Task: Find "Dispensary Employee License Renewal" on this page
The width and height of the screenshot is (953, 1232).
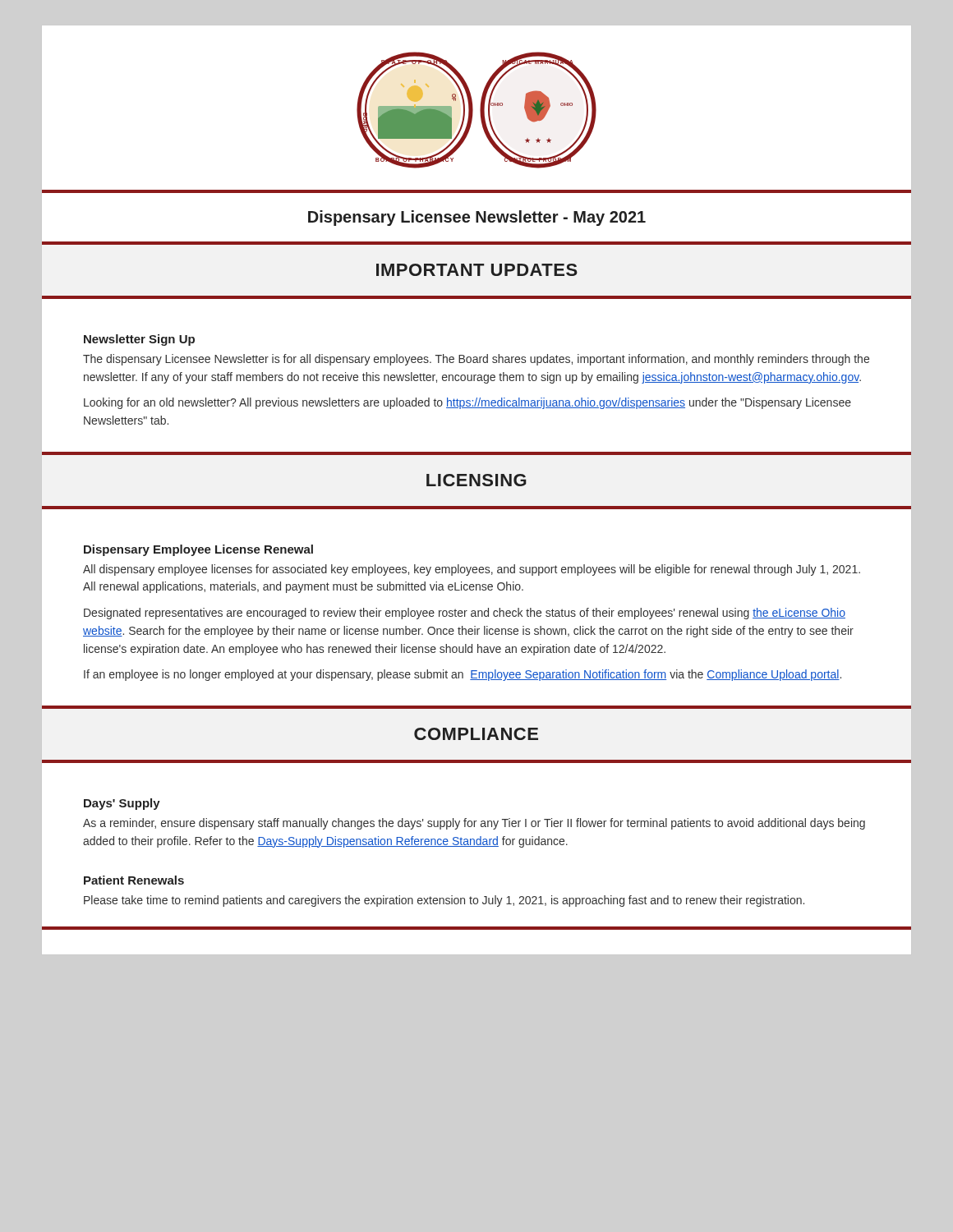Action: coord(198,549)
